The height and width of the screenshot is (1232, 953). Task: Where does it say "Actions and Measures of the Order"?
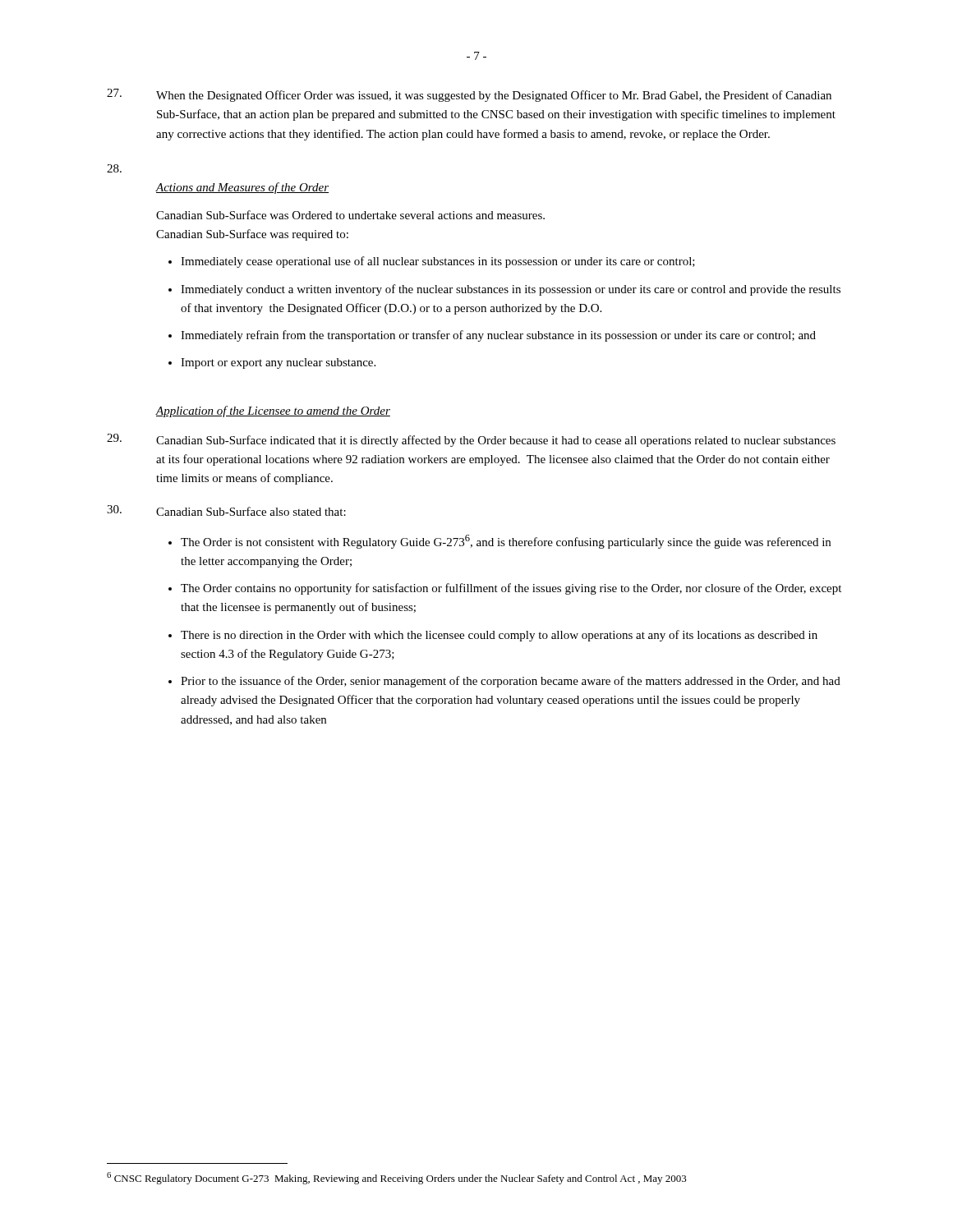click(x=242, y=187)
